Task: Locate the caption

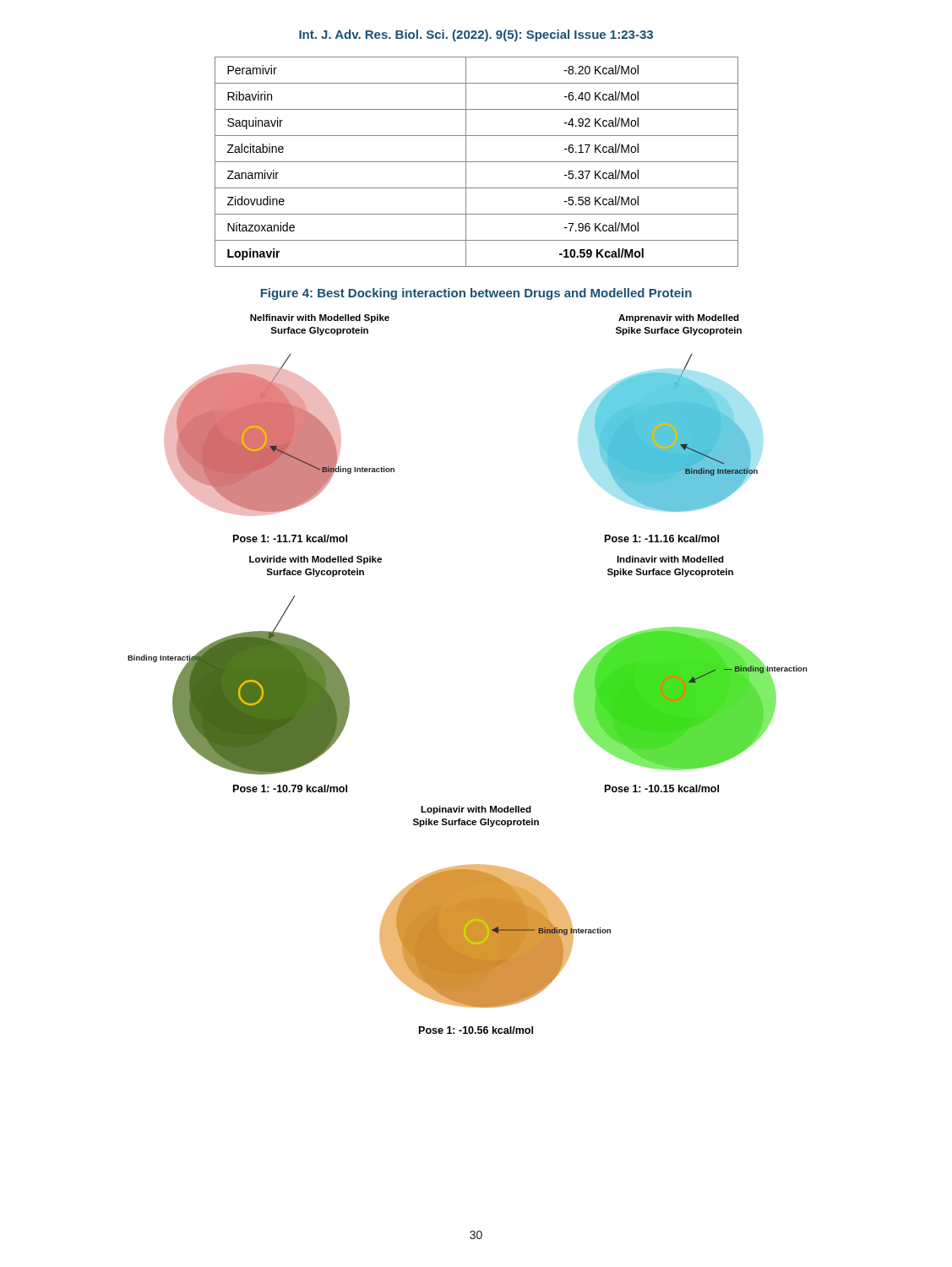Action: click(x=476, y=293)
